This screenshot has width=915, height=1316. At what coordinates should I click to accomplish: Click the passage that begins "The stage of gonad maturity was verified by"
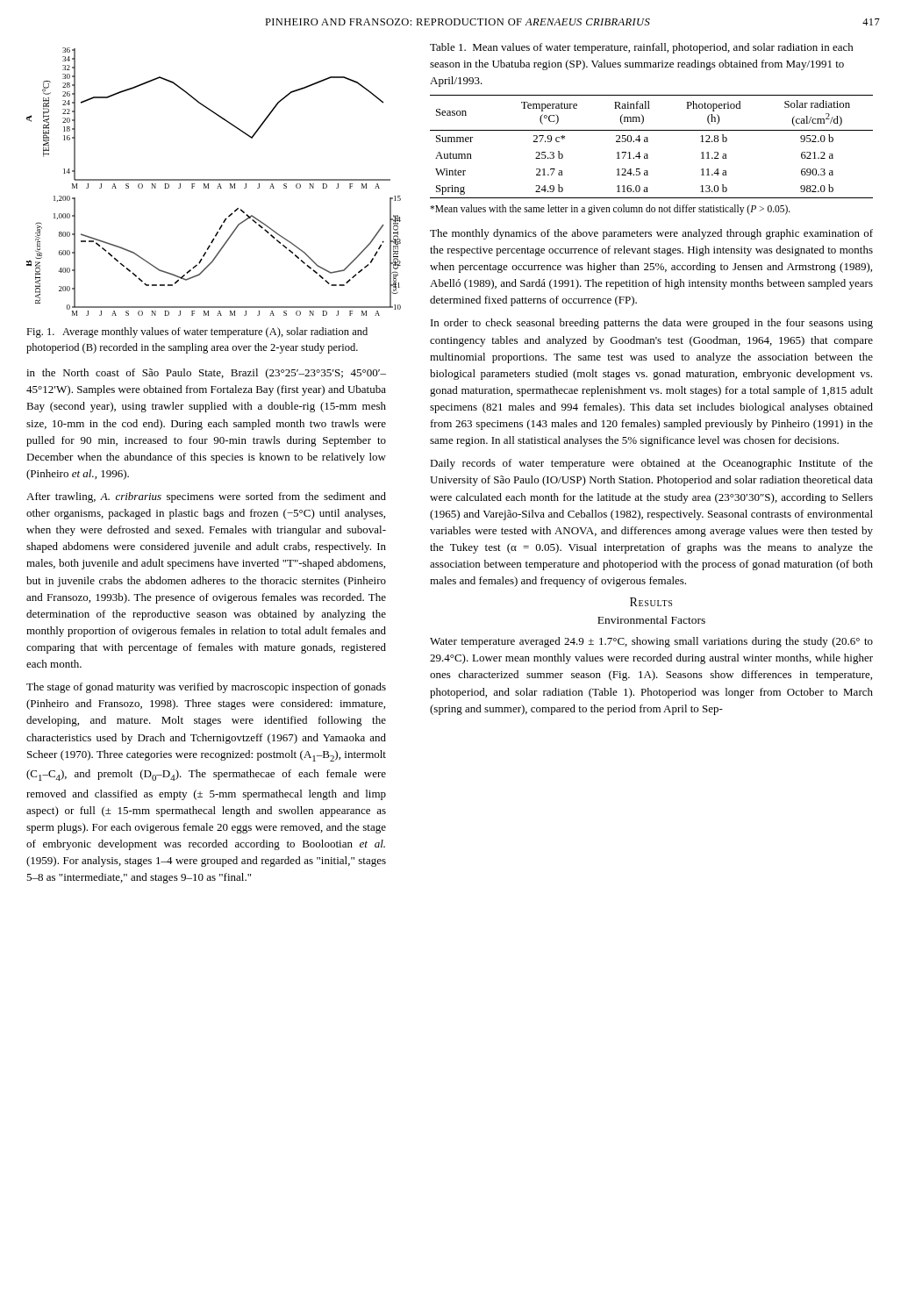coord(206,782)
